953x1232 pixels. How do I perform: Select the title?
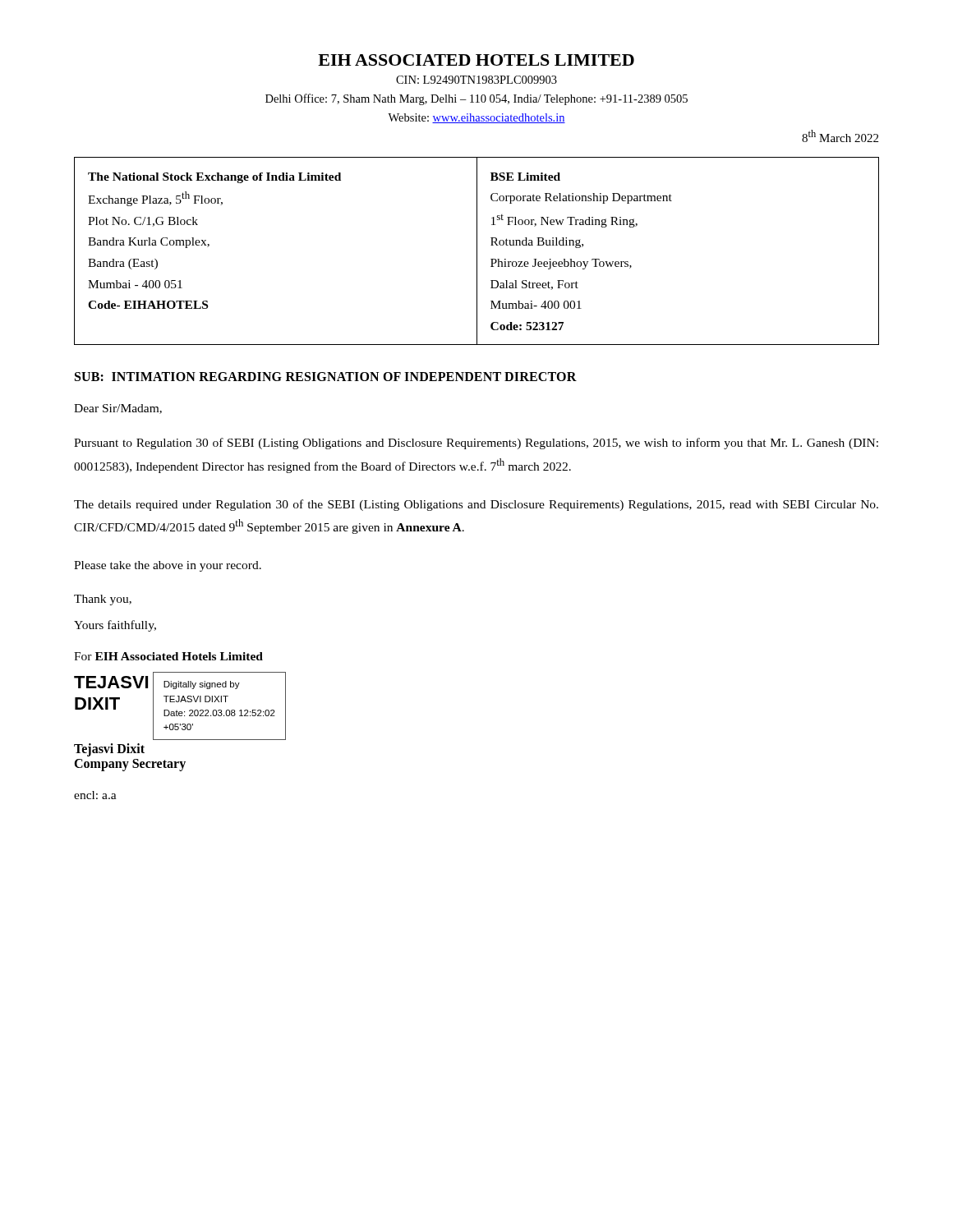(476, 60)
